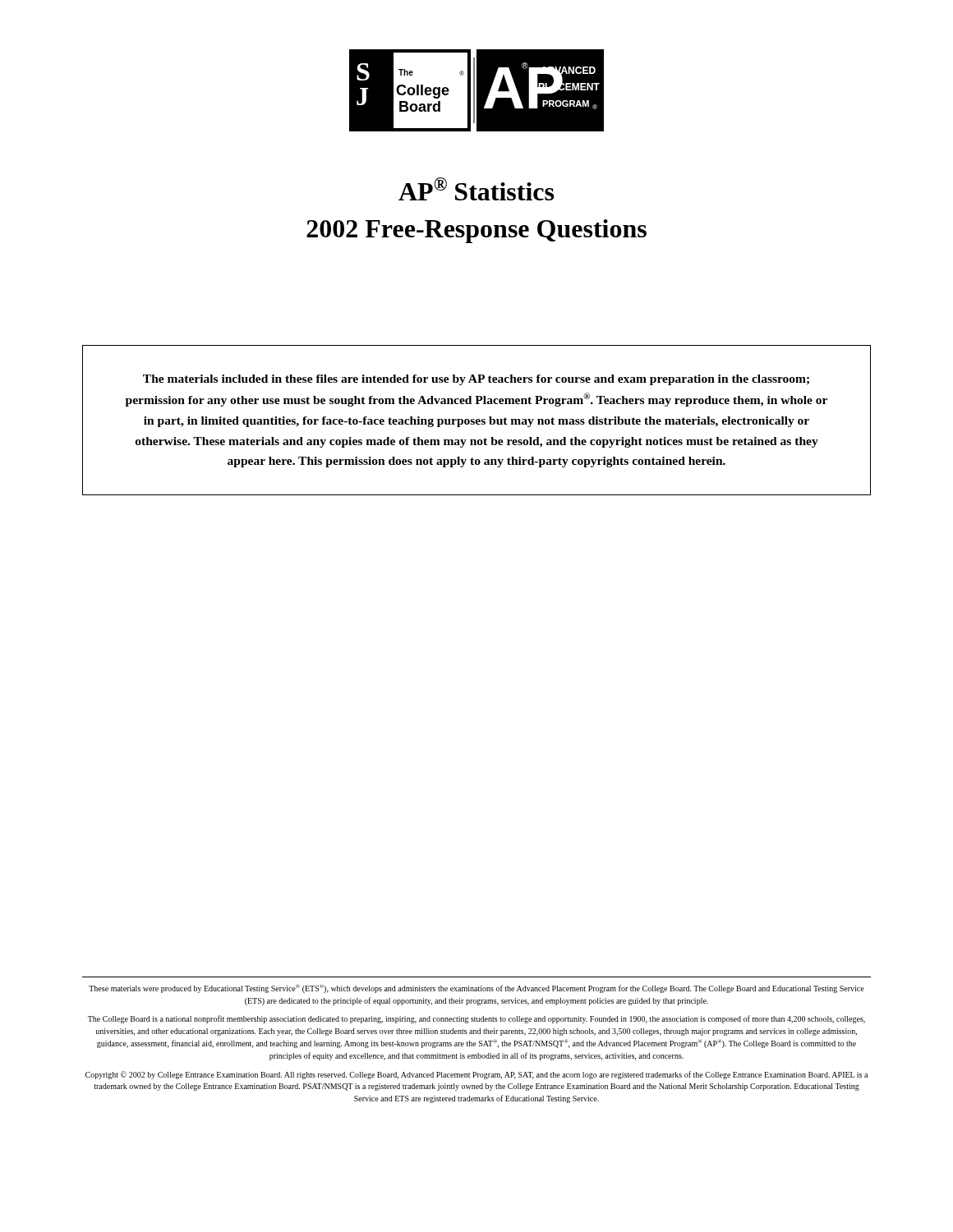Locate the text block with the text "The materials included"
The width and height of the screenshot is (953, 1232).
(x=476, y=420)
